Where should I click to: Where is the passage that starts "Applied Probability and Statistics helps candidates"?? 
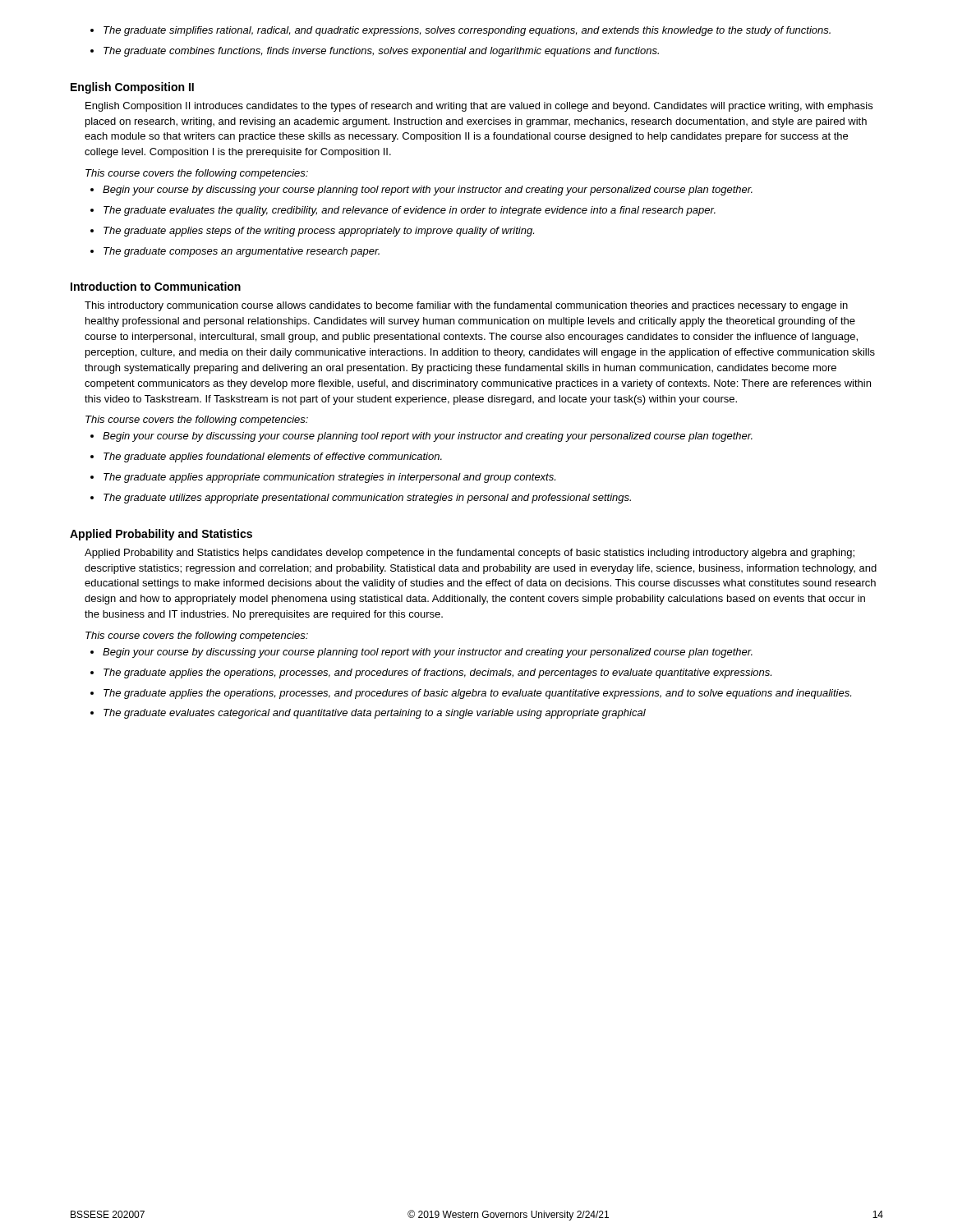click(481, 583)
